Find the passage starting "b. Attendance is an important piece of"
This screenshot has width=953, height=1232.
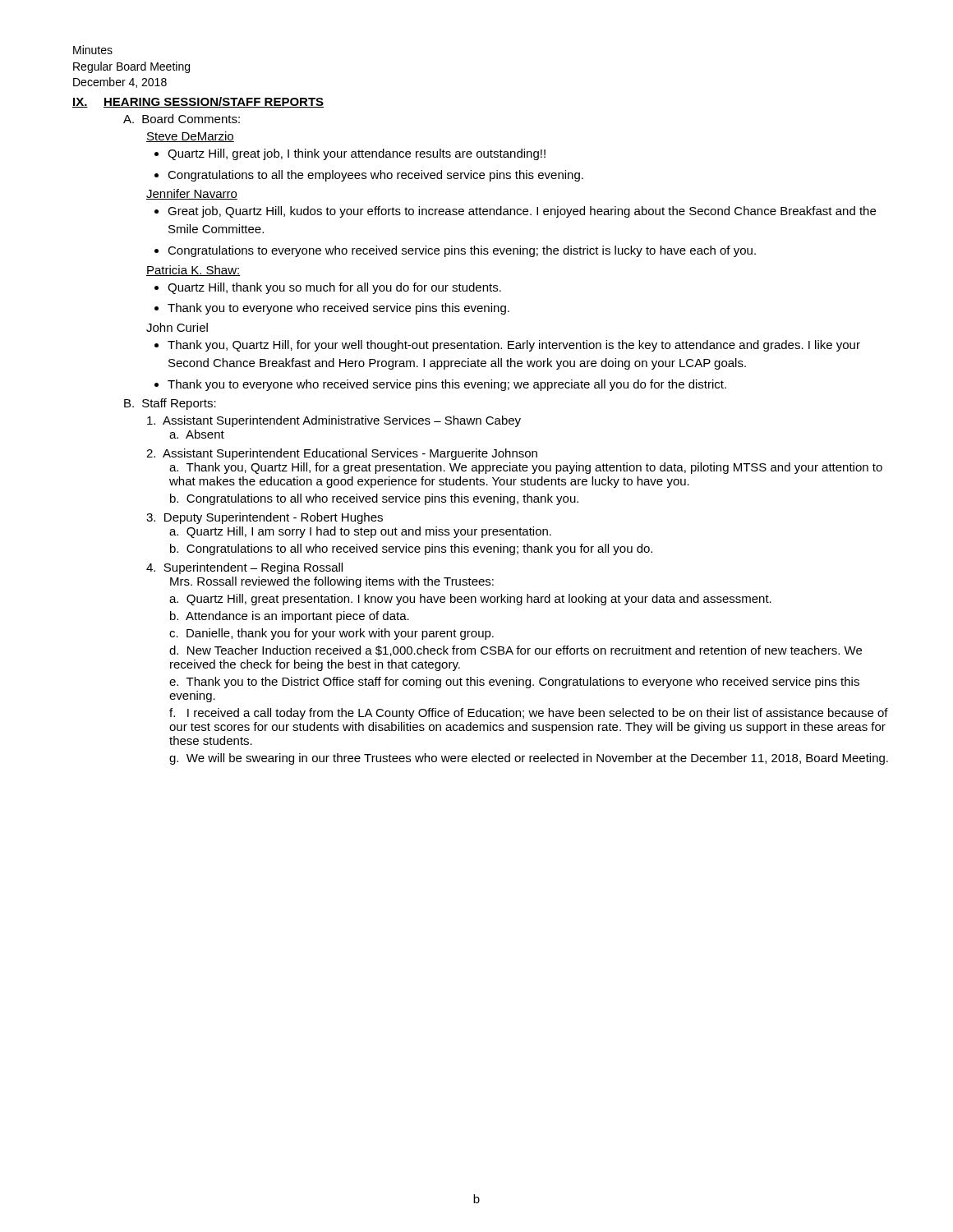tap(289, 616)
